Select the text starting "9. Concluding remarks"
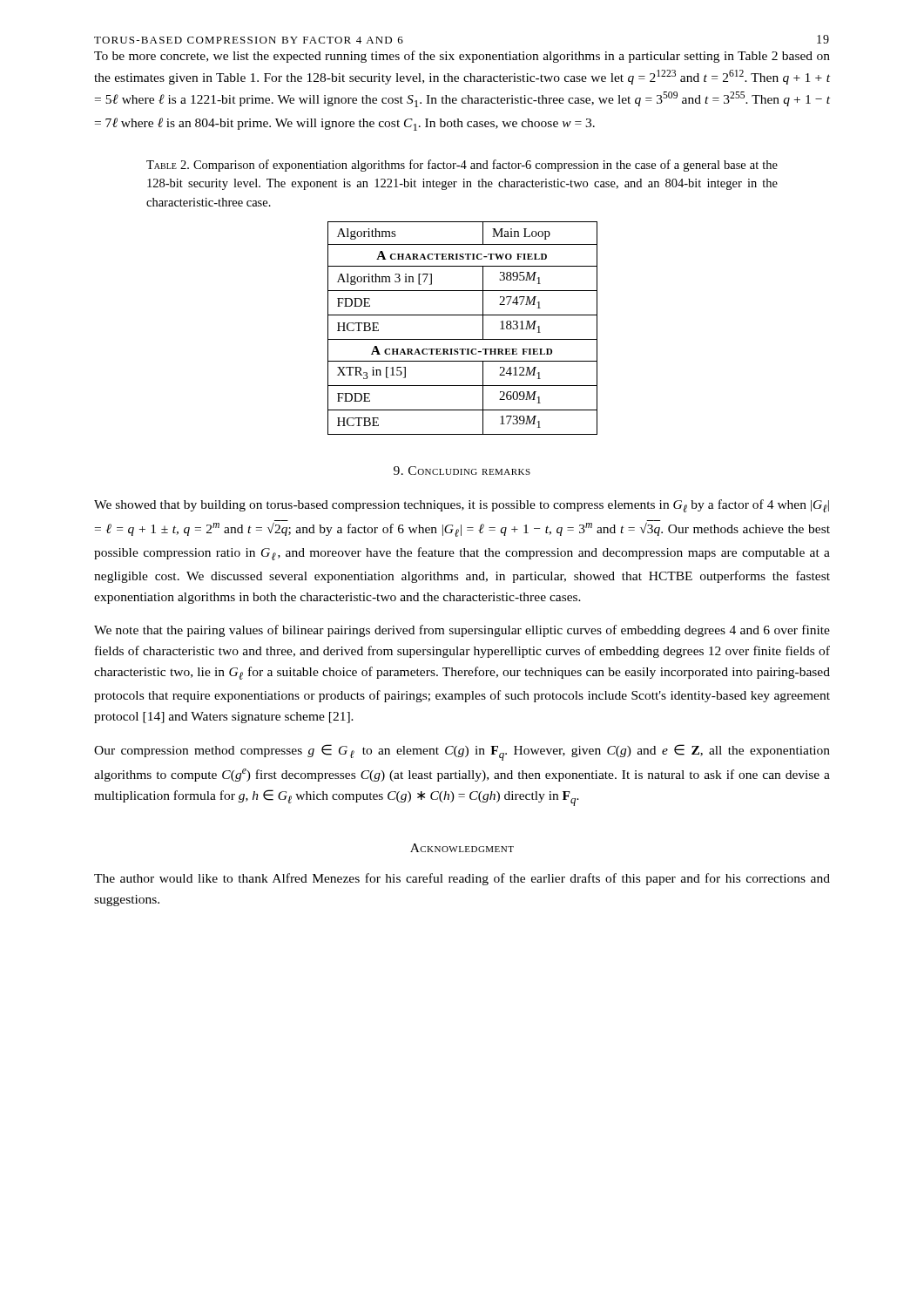Screen dimensions: 1307x924 (462, 470)
